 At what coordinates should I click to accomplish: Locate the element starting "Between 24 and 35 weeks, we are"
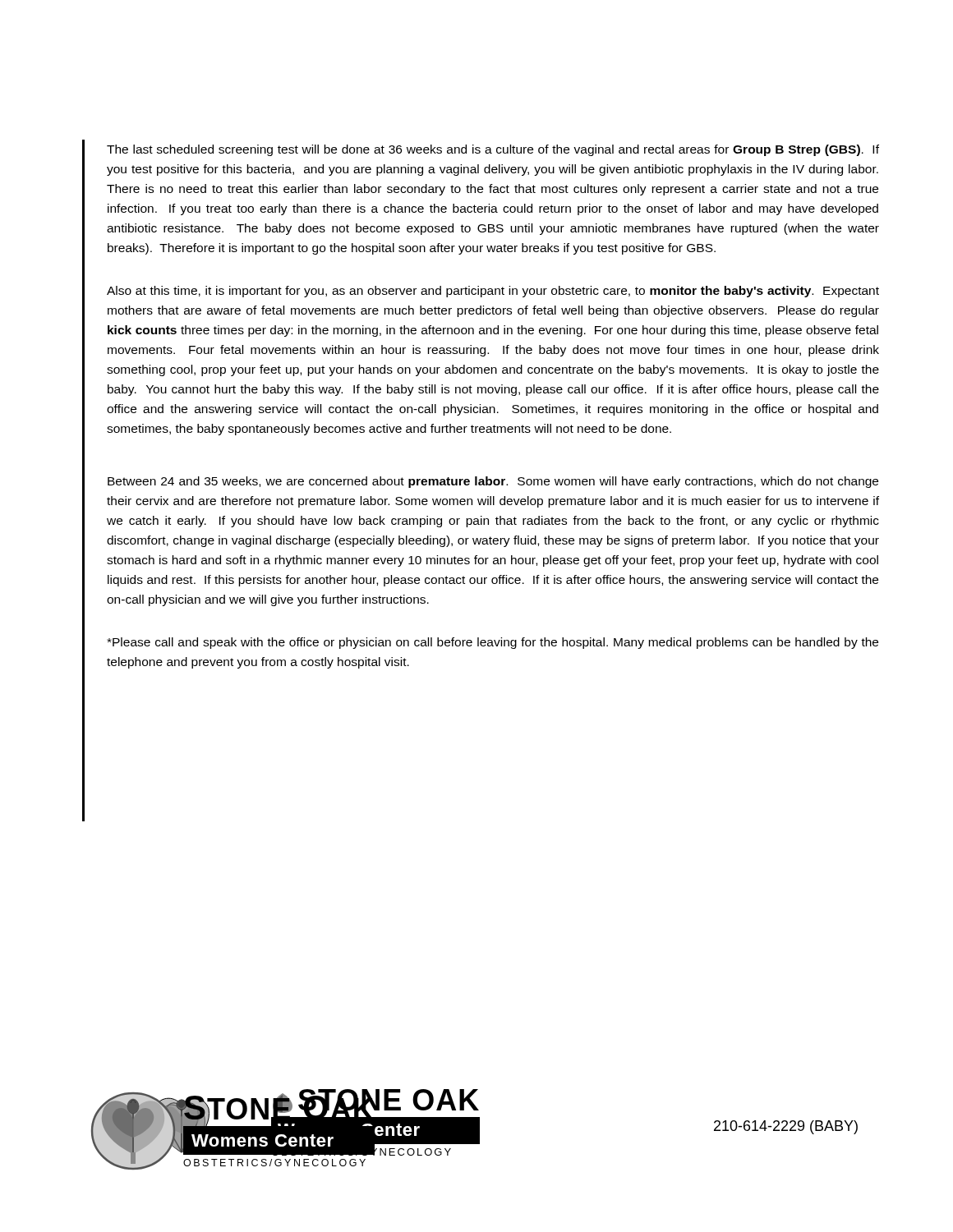[x=493, y=540]
